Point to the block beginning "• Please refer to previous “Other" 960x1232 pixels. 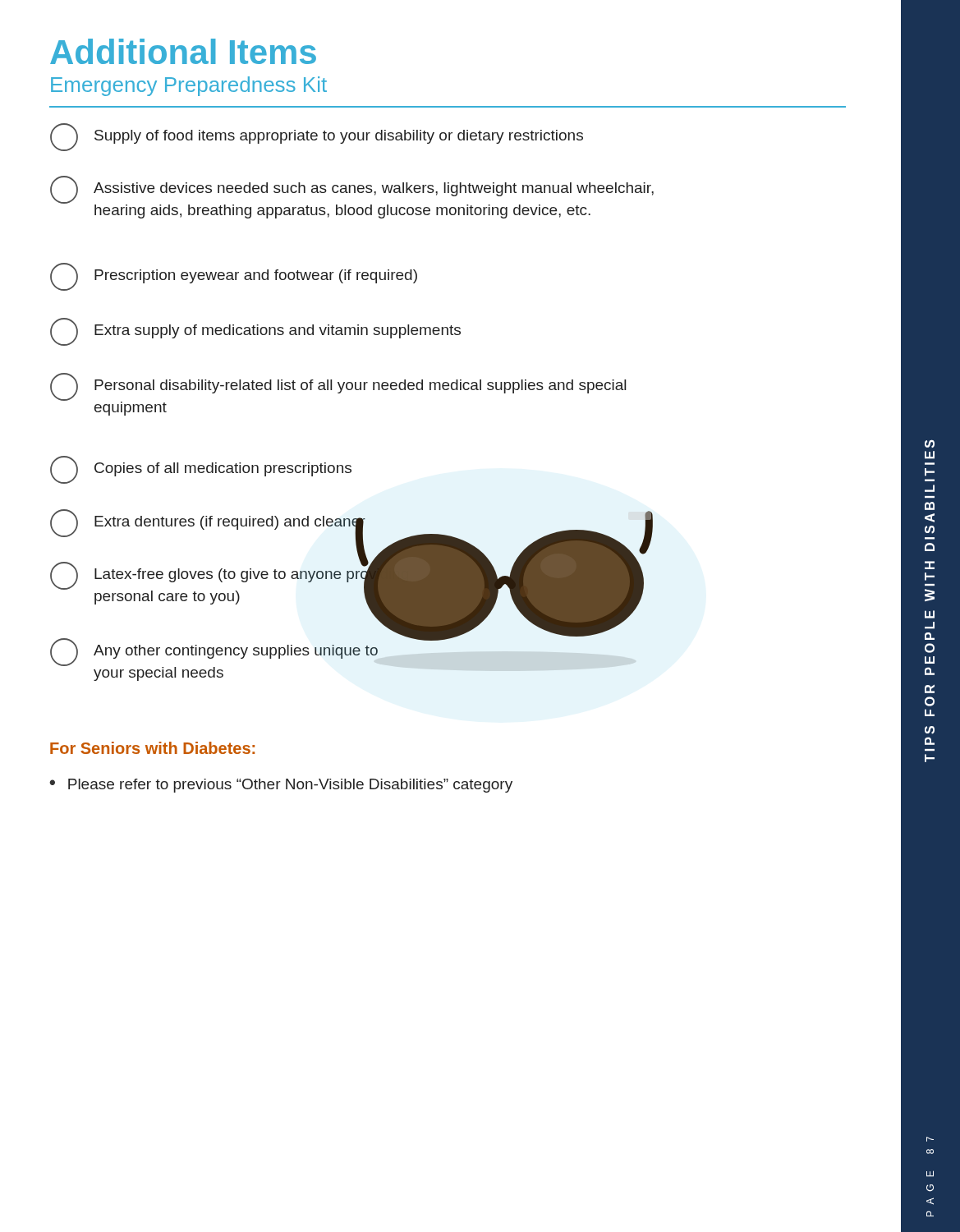point(281,785)
